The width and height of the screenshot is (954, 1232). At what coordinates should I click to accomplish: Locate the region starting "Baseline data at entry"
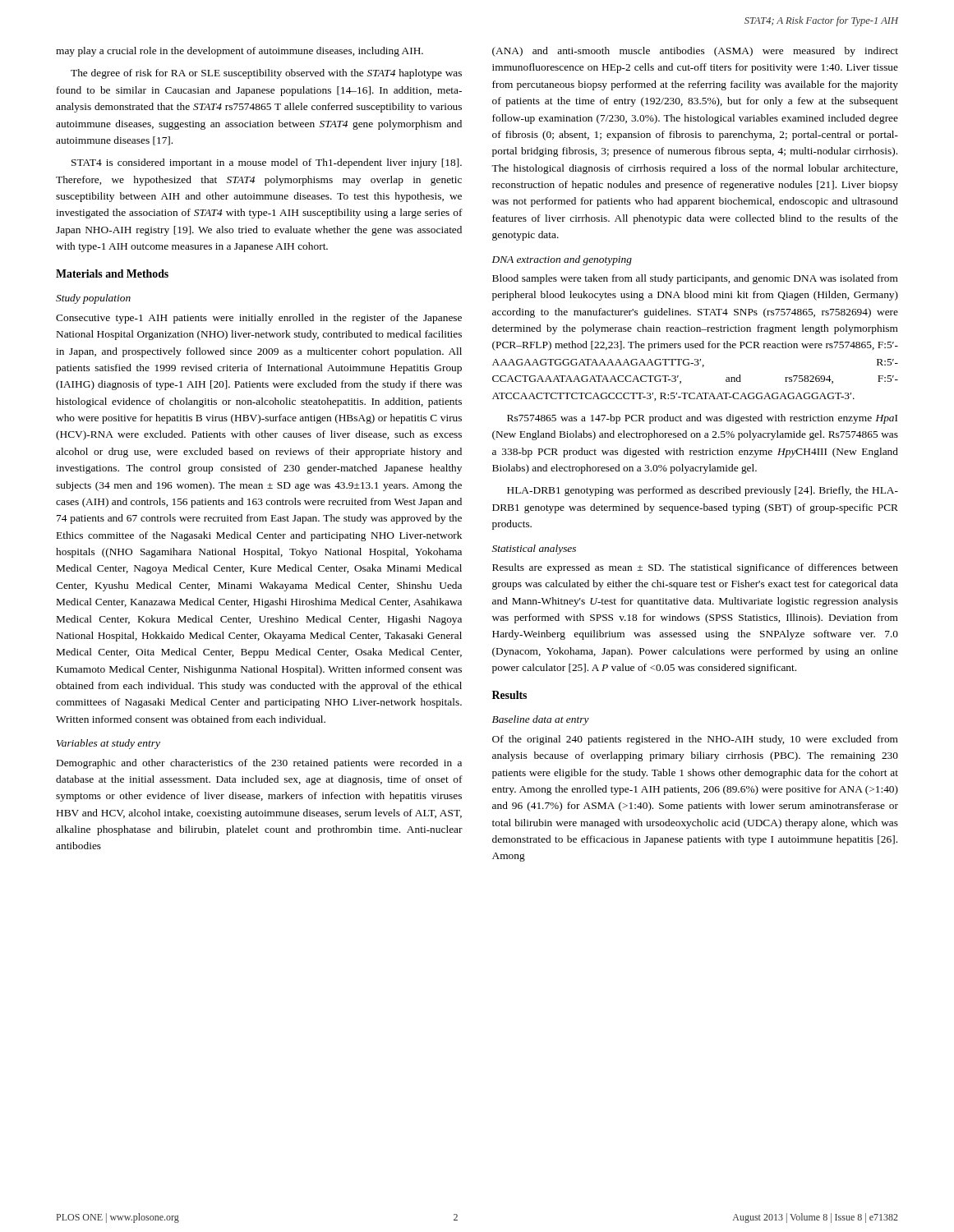[540, 719]
